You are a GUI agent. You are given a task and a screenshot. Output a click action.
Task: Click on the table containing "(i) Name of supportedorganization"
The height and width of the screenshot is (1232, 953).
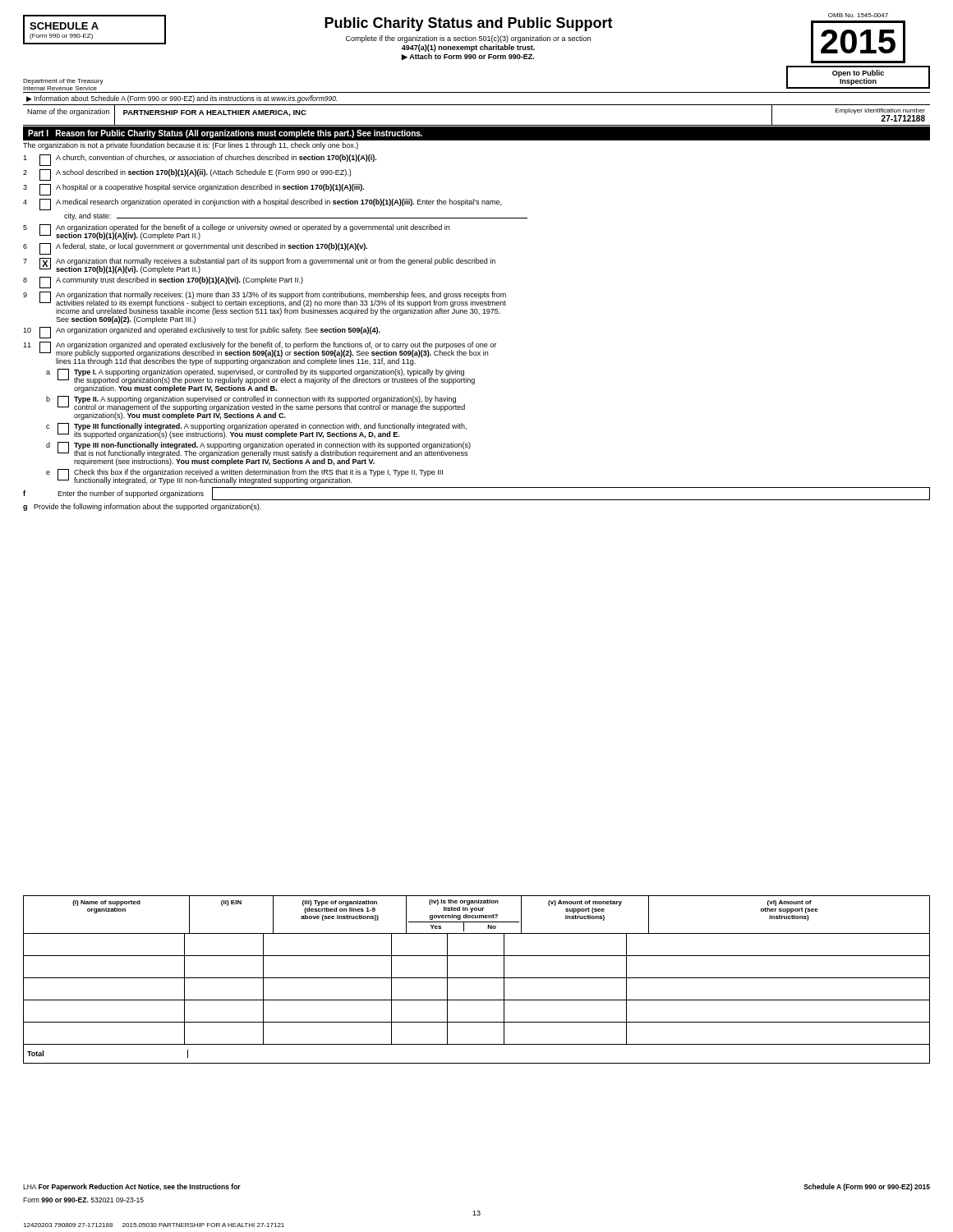click(x=476, y=979)
